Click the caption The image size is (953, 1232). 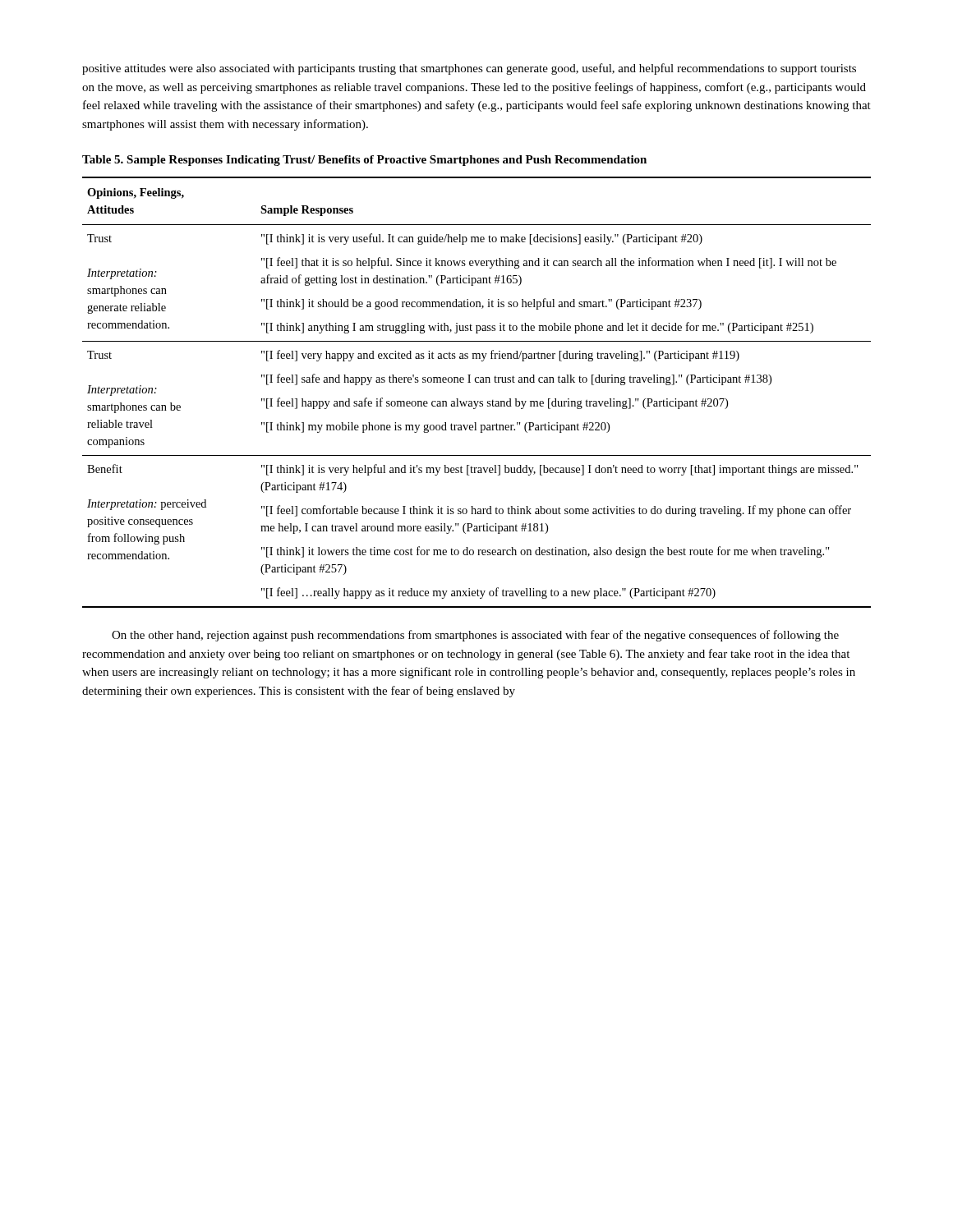365,159
